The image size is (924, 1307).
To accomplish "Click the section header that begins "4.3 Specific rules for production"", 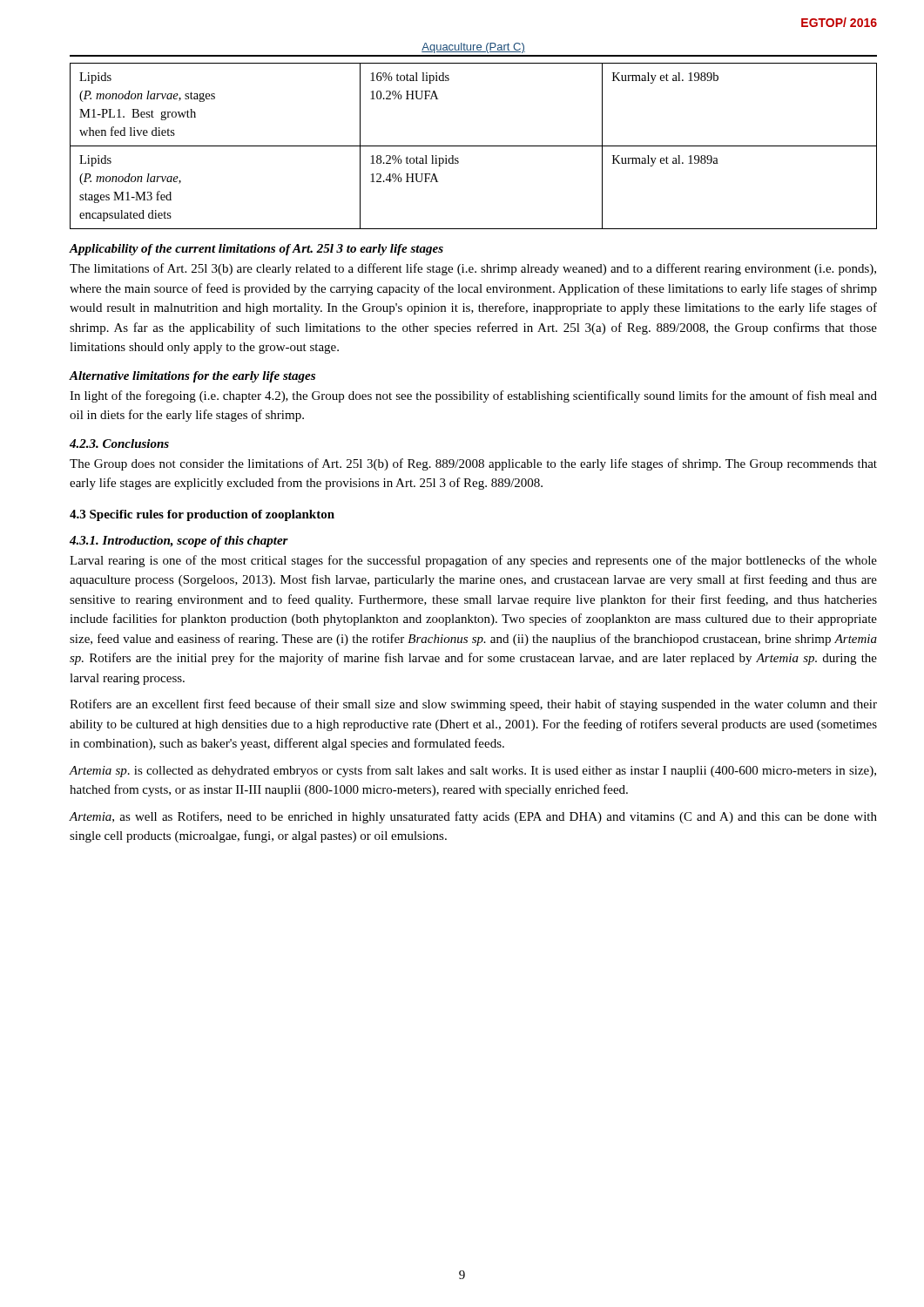I will (202, 514).
